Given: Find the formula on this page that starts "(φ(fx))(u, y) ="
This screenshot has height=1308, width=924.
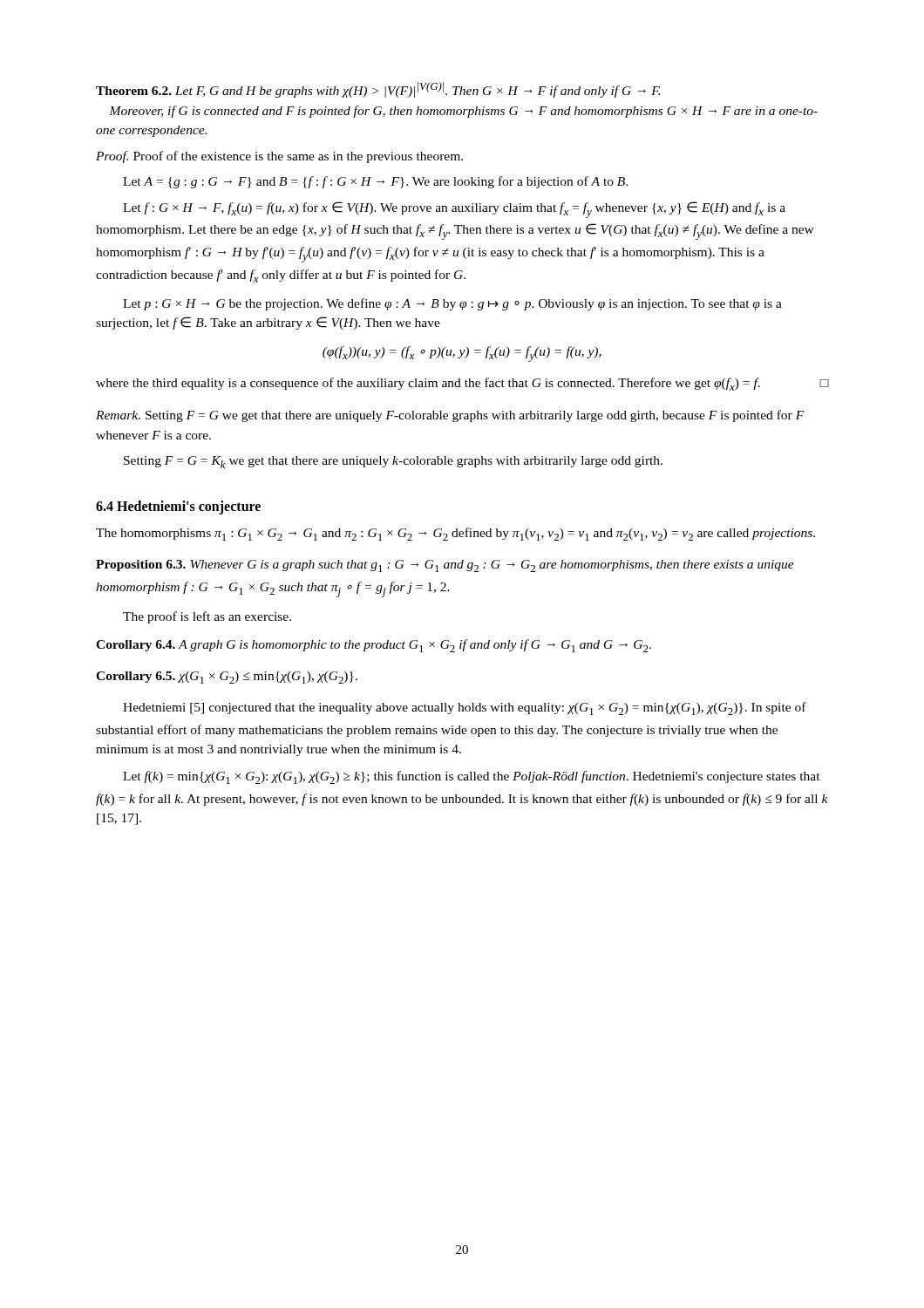Looking at the screenshot, I should pyautogui.click(x=462, y=353).
